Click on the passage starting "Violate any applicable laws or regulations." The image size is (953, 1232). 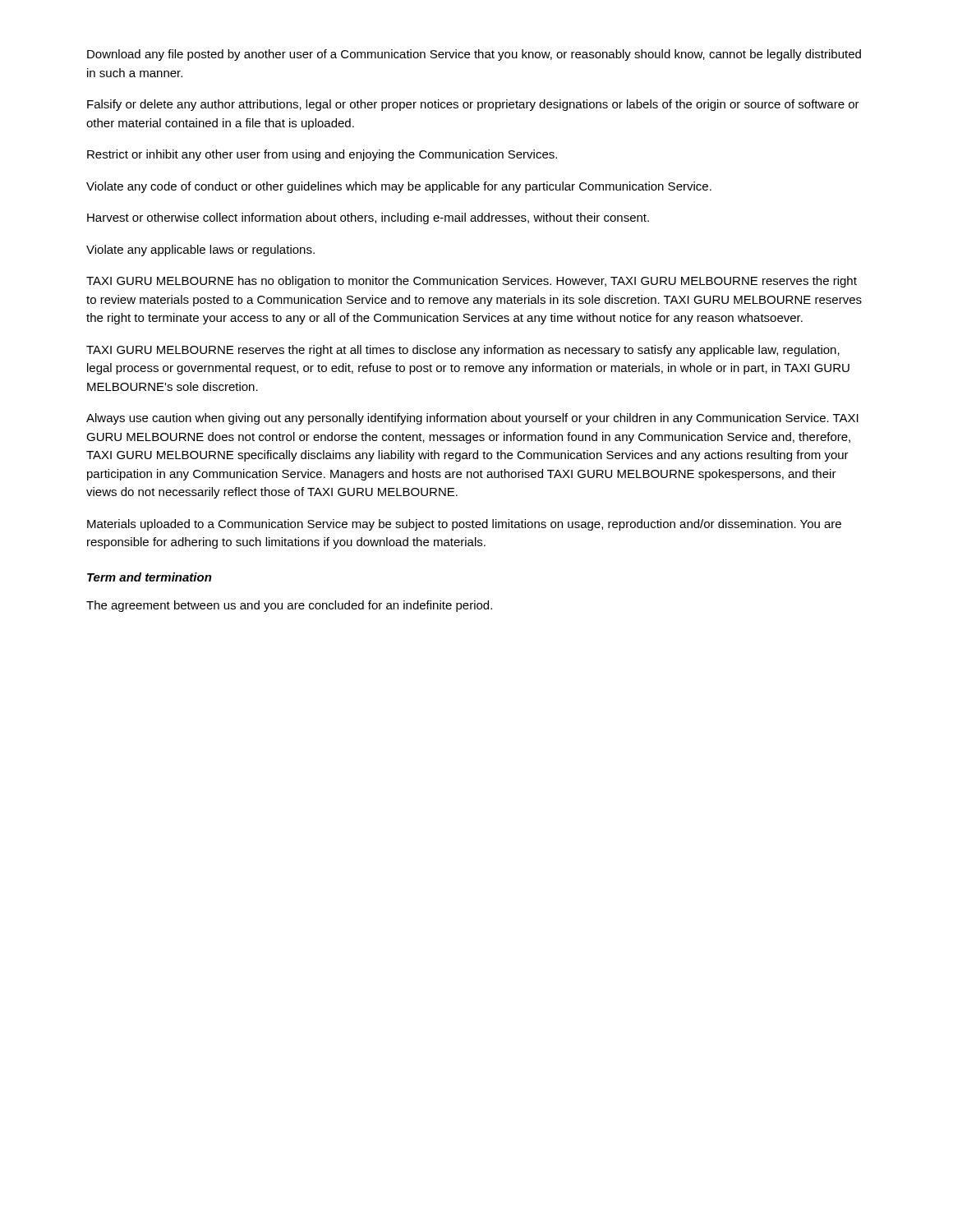[x=201, y=249]
